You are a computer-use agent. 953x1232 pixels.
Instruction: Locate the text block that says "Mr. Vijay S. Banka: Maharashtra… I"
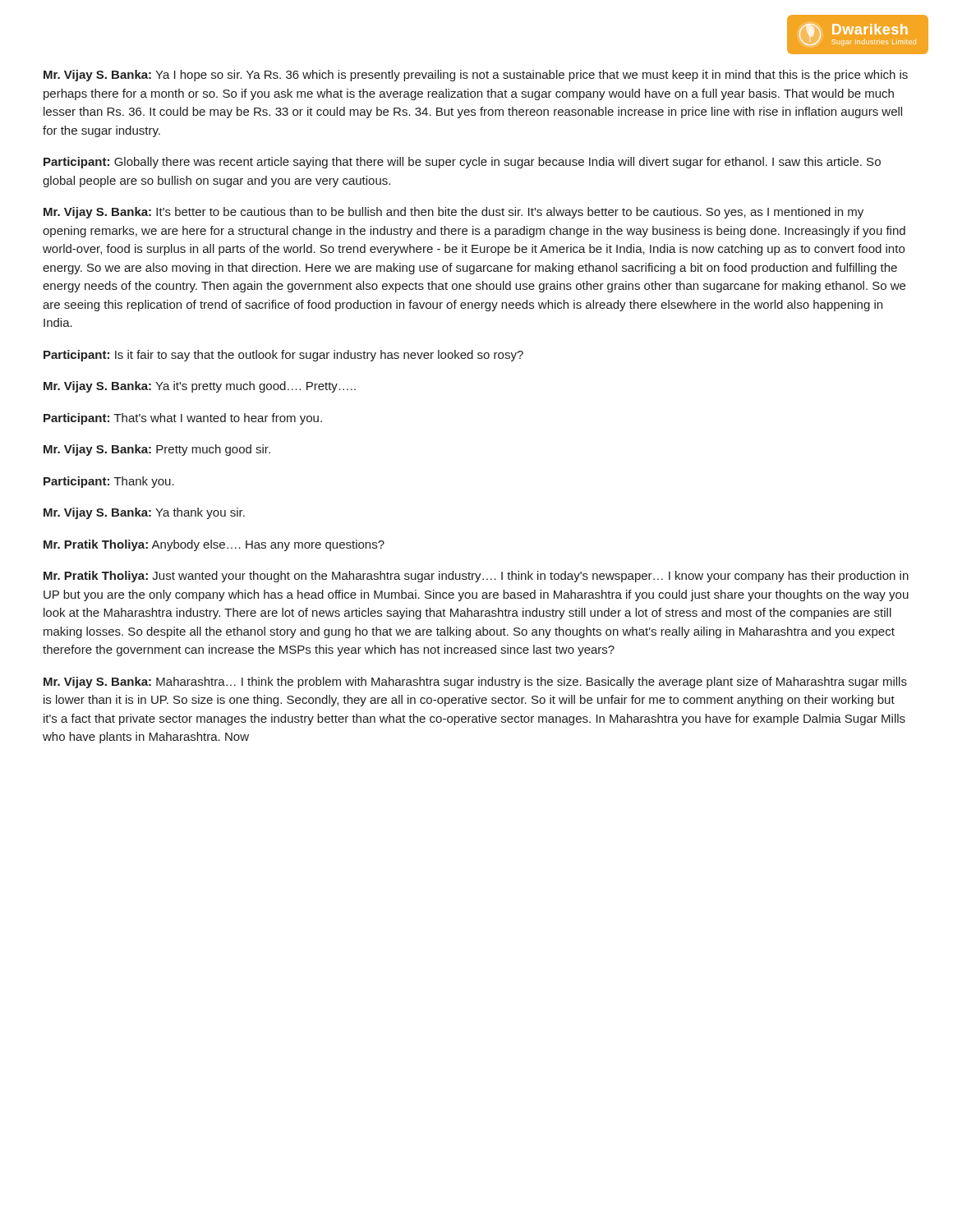pos(475,709)
